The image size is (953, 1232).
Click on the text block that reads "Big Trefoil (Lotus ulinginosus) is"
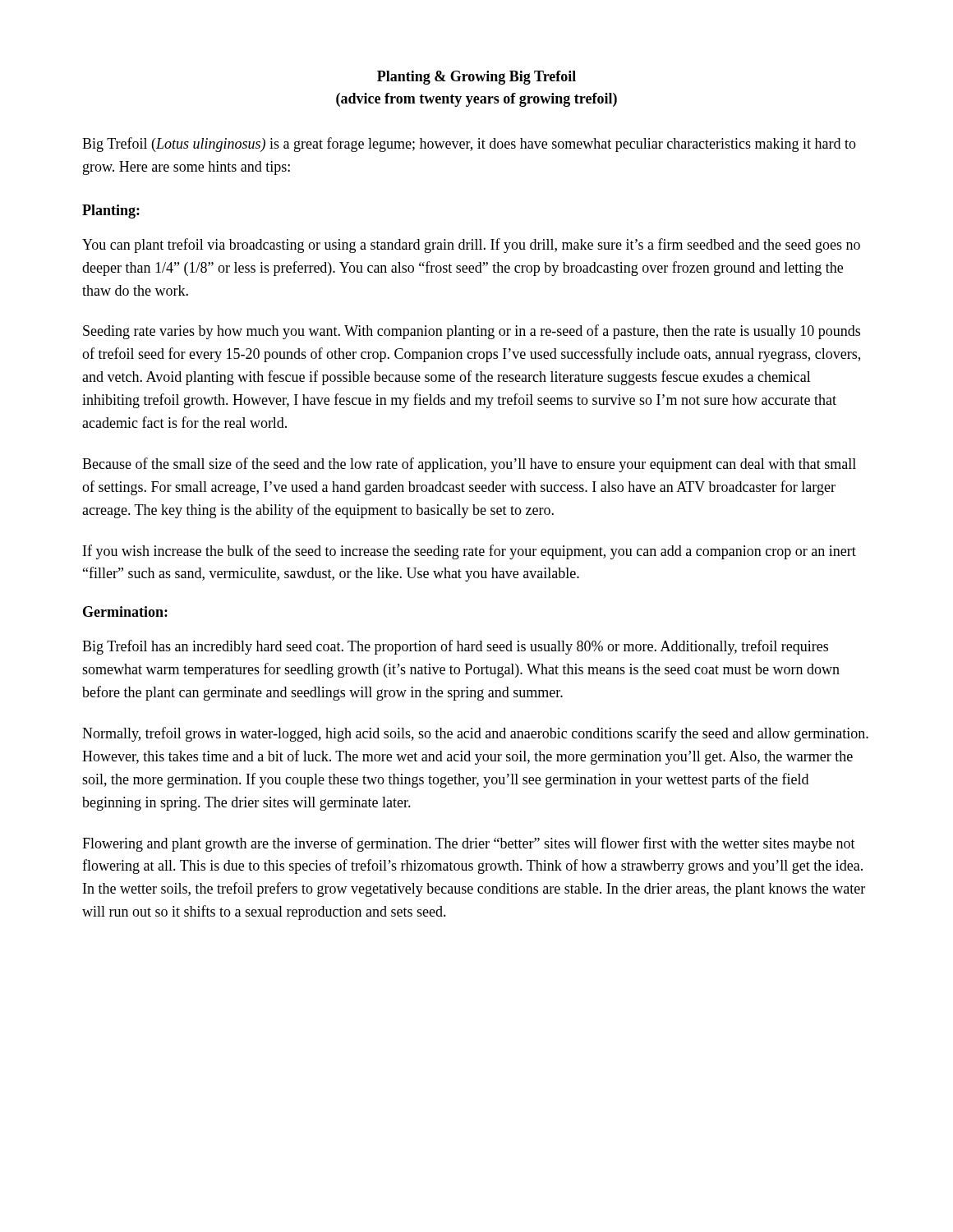(469, 155)
